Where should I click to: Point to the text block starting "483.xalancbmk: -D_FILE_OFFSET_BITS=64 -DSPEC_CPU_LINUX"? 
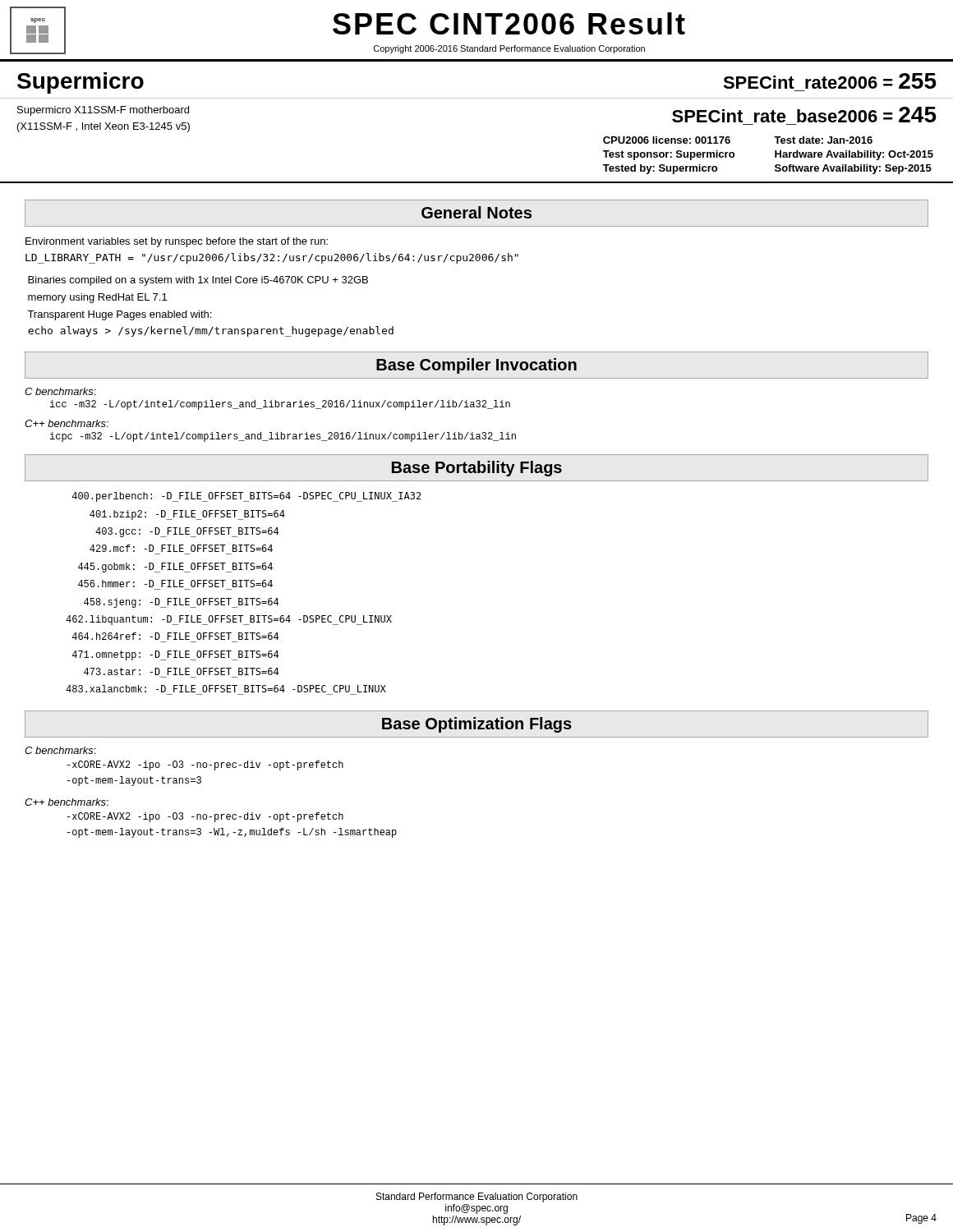[x=226, y=690]
